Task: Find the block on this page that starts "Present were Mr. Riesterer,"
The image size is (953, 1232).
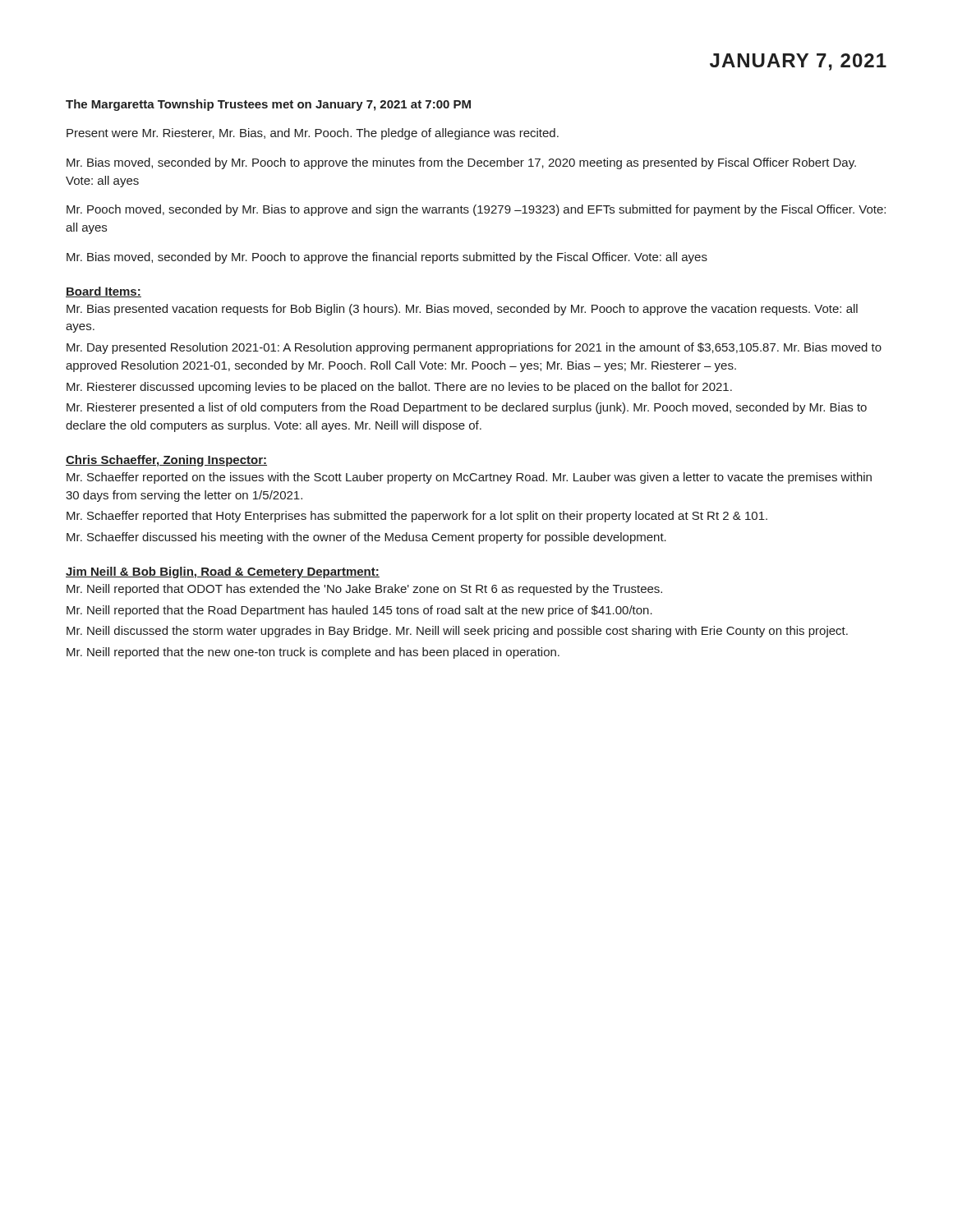Action: pyautogui.click(x=313, y=133)
